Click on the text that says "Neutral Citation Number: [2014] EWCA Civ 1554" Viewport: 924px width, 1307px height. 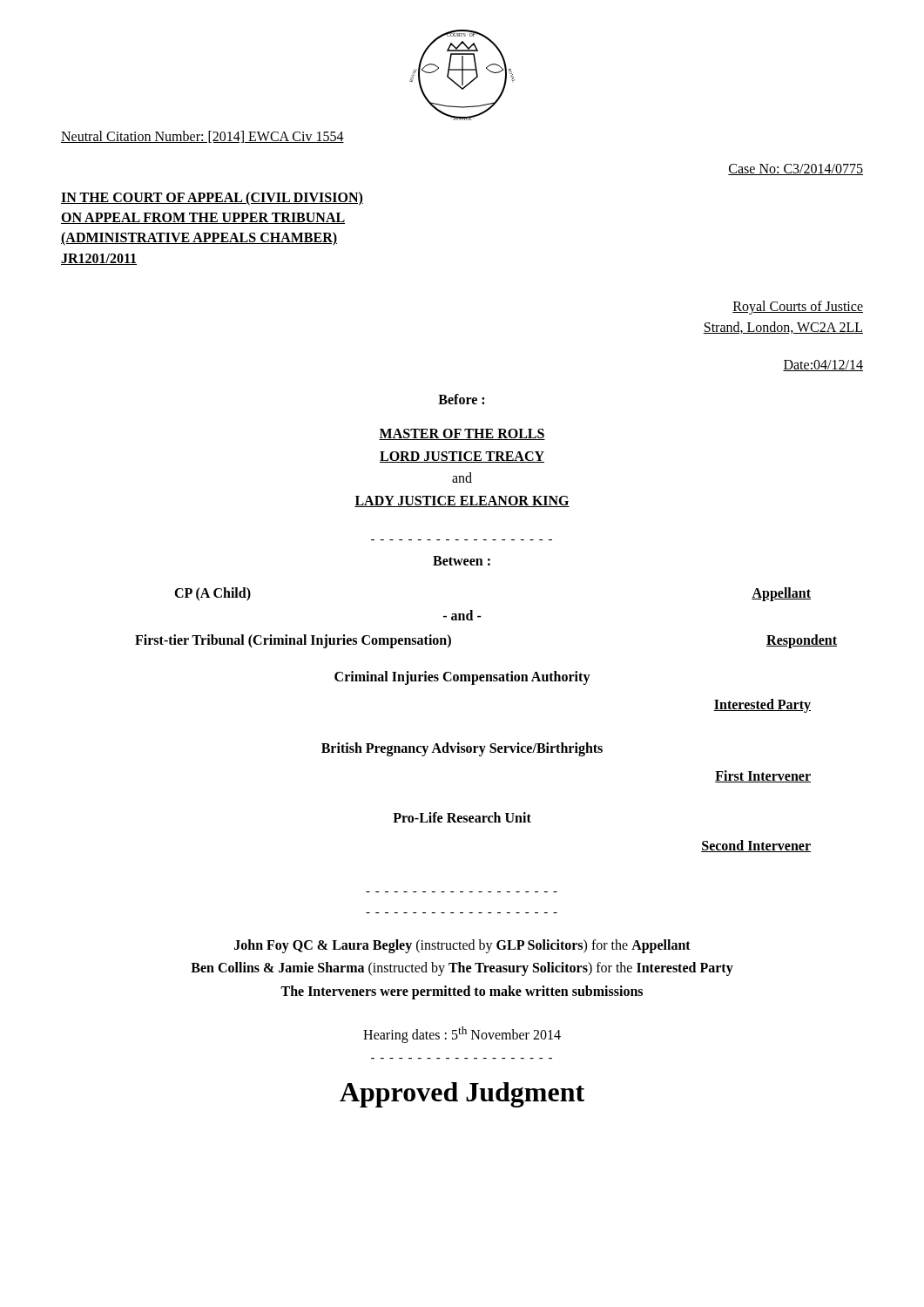(x=202, y=136)
